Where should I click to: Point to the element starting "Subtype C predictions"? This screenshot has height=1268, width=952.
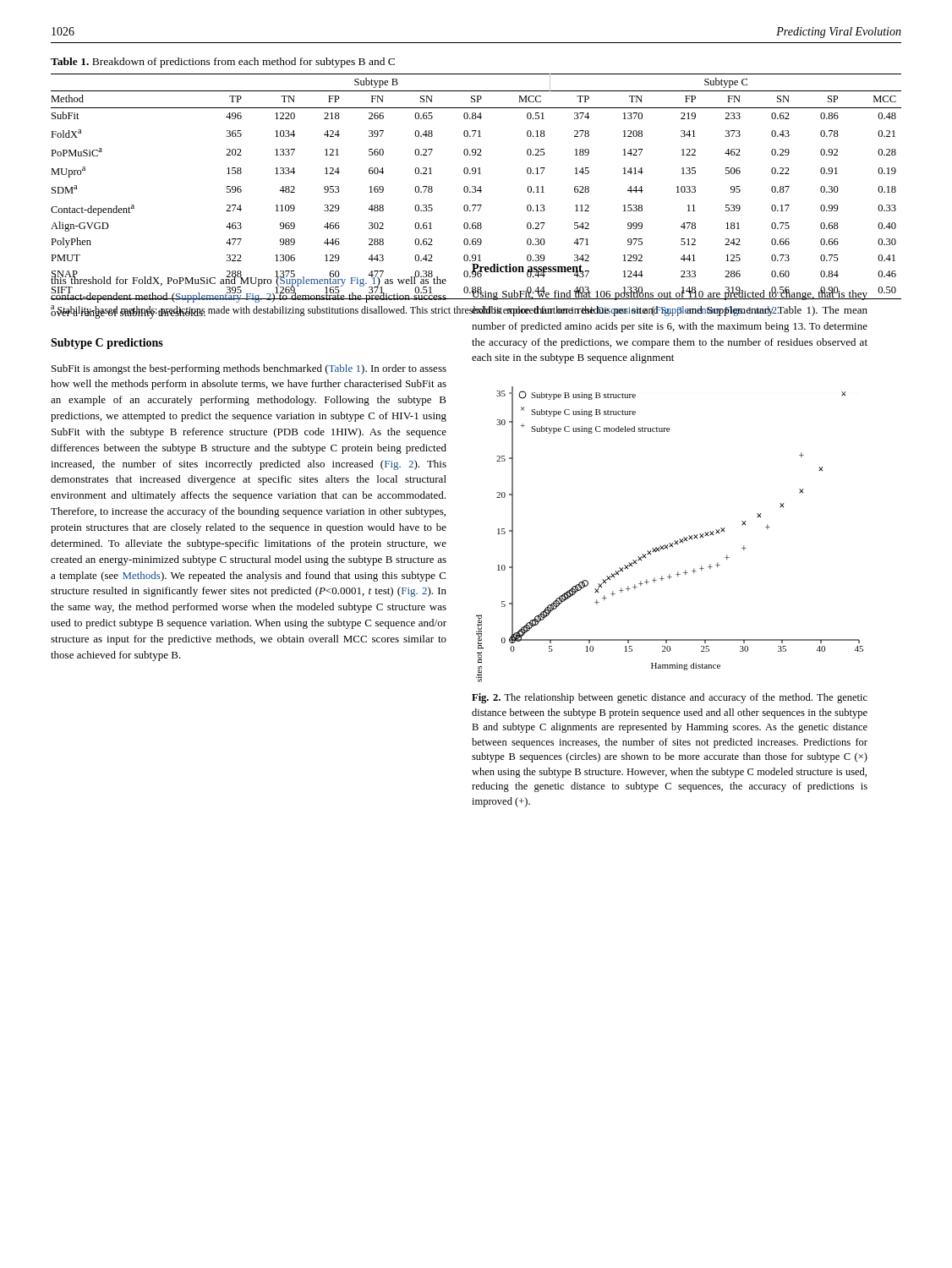[x=107, y=342]
